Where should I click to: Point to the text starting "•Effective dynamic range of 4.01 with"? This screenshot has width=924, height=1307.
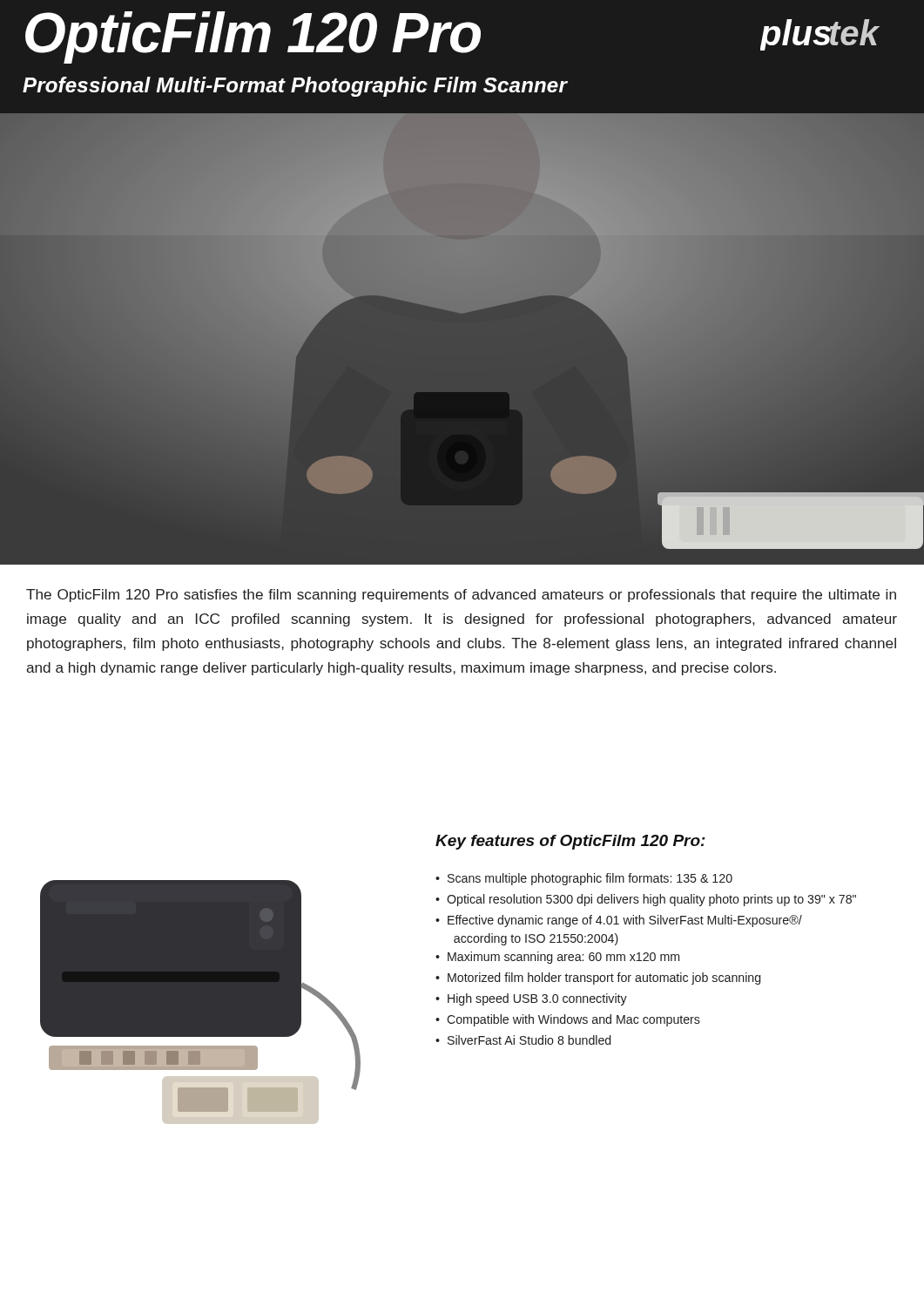[619, 929]
